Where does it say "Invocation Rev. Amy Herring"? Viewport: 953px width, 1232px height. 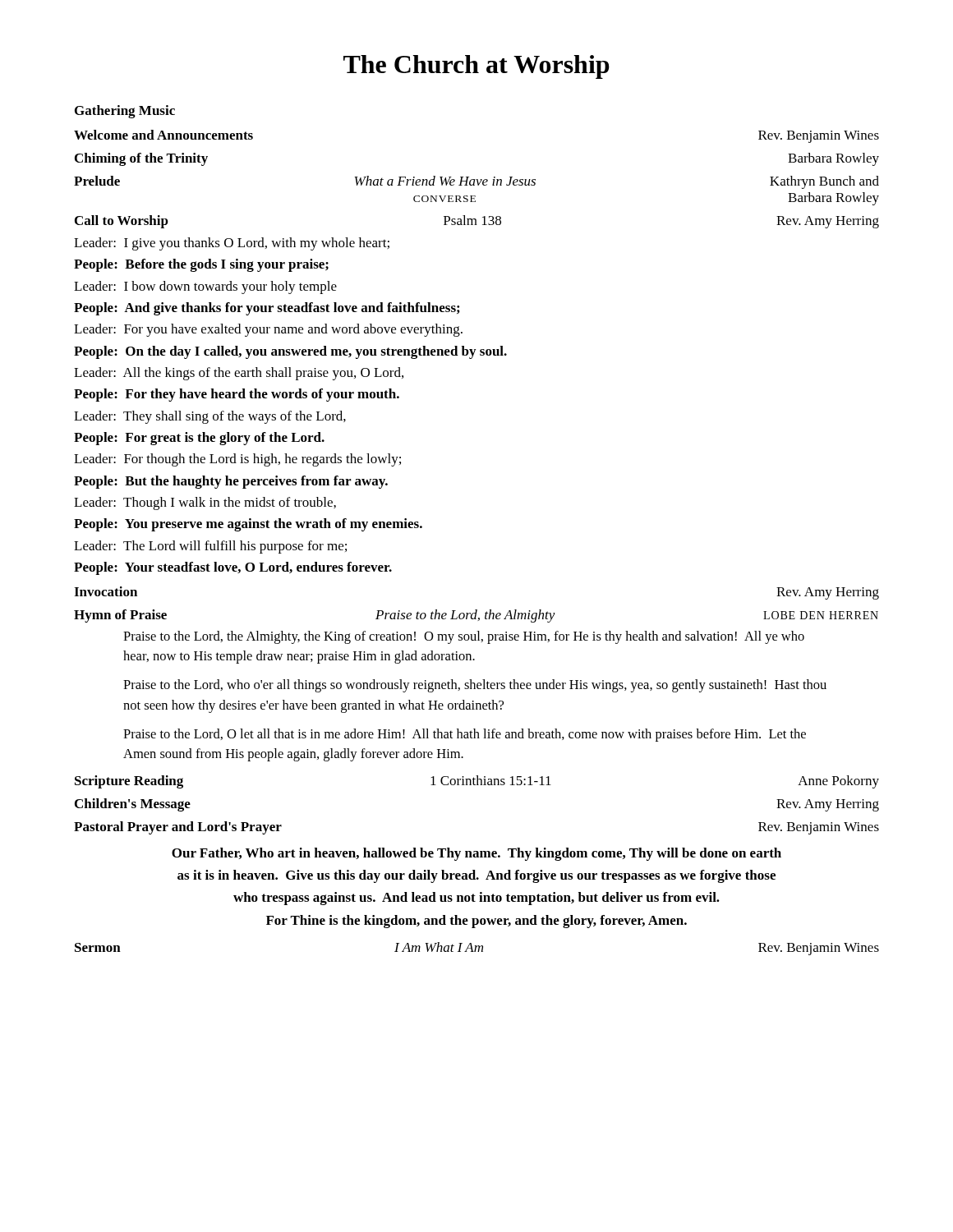pyautogui.click(x=115, y=593)
